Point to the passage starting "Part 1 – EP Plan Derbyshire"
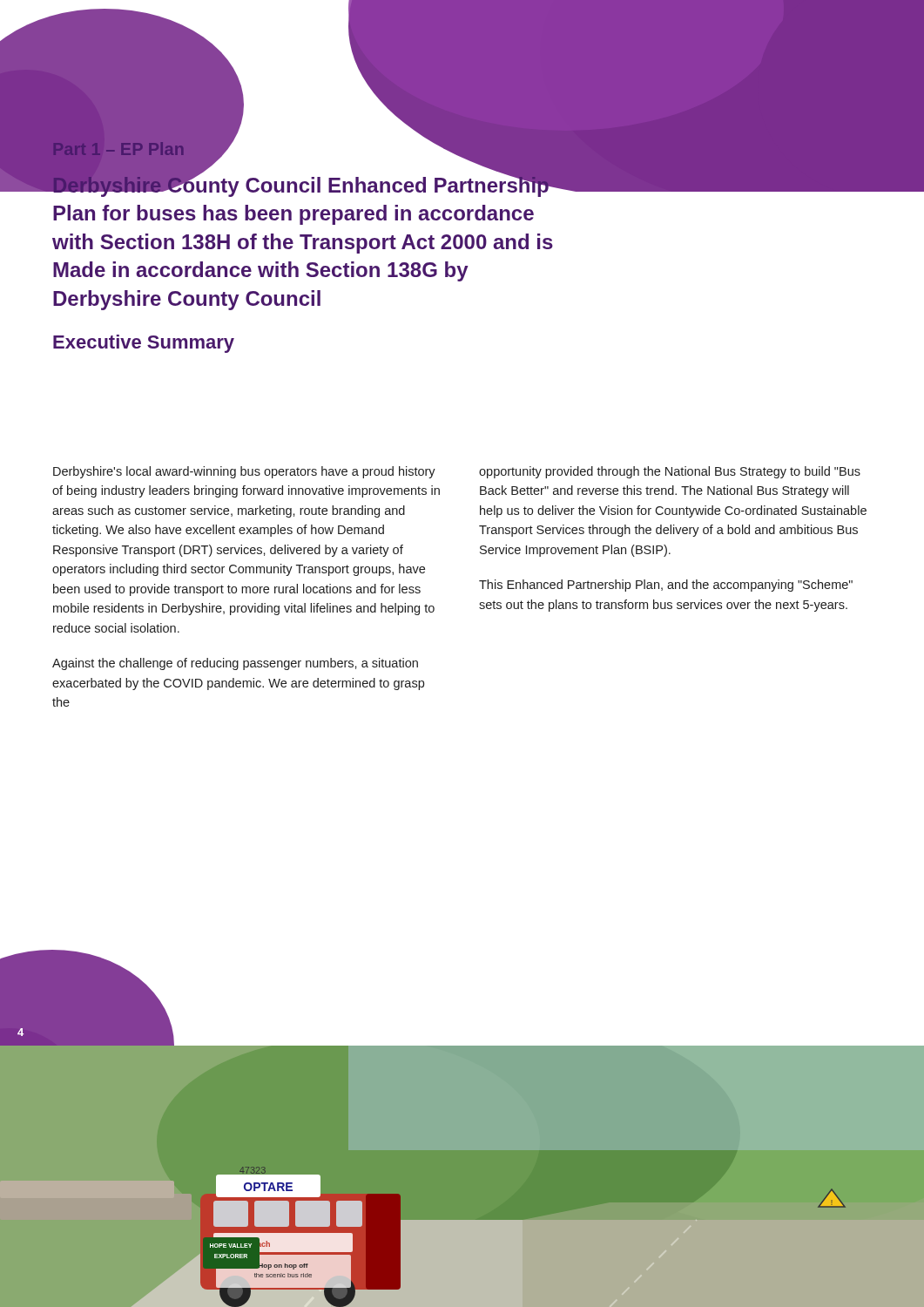This screenshot has width=924, height=1307. coord(314,226)
